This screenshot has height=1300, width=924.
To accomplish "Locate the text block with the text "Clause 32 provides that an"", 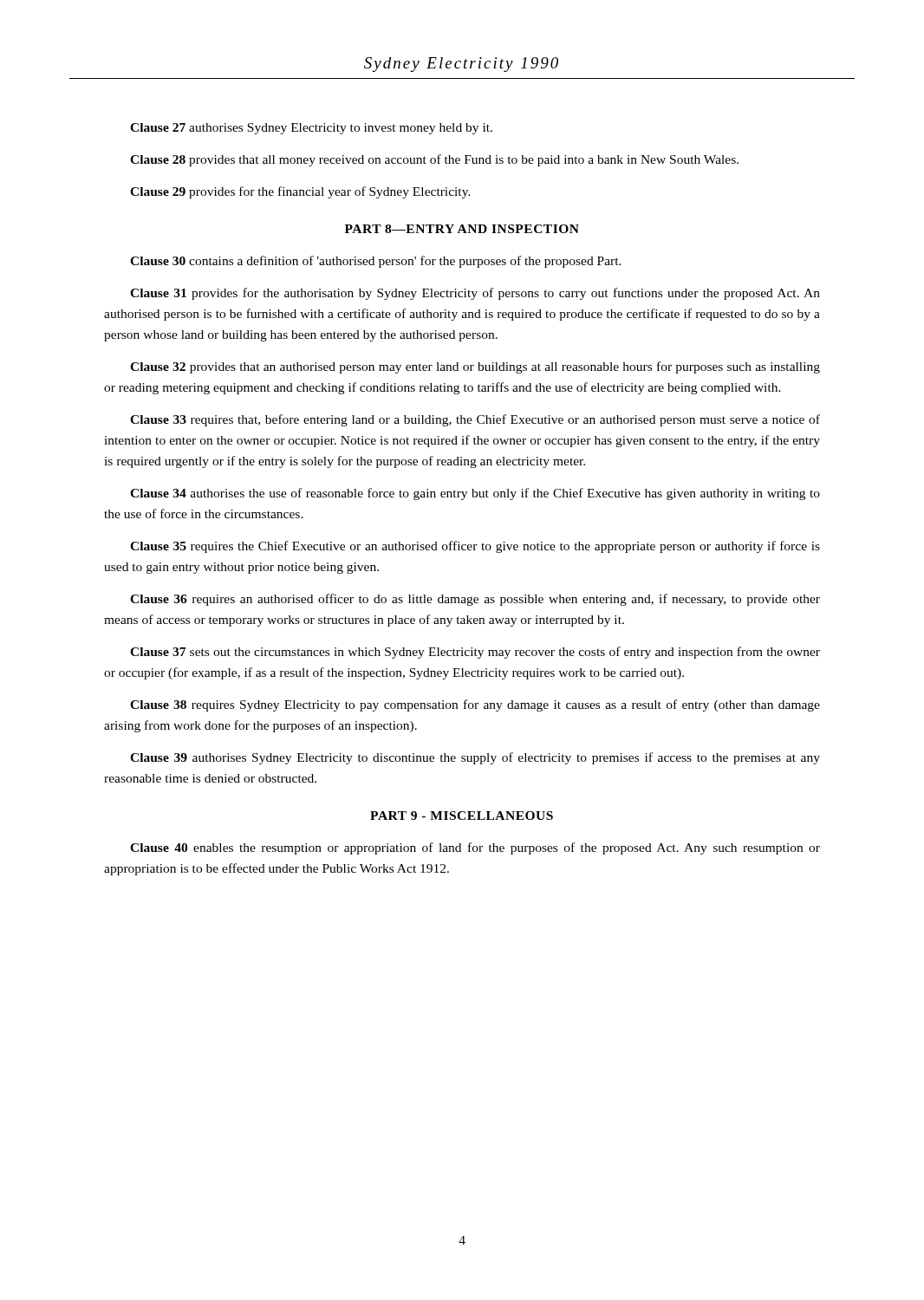I will pos(462,377).
